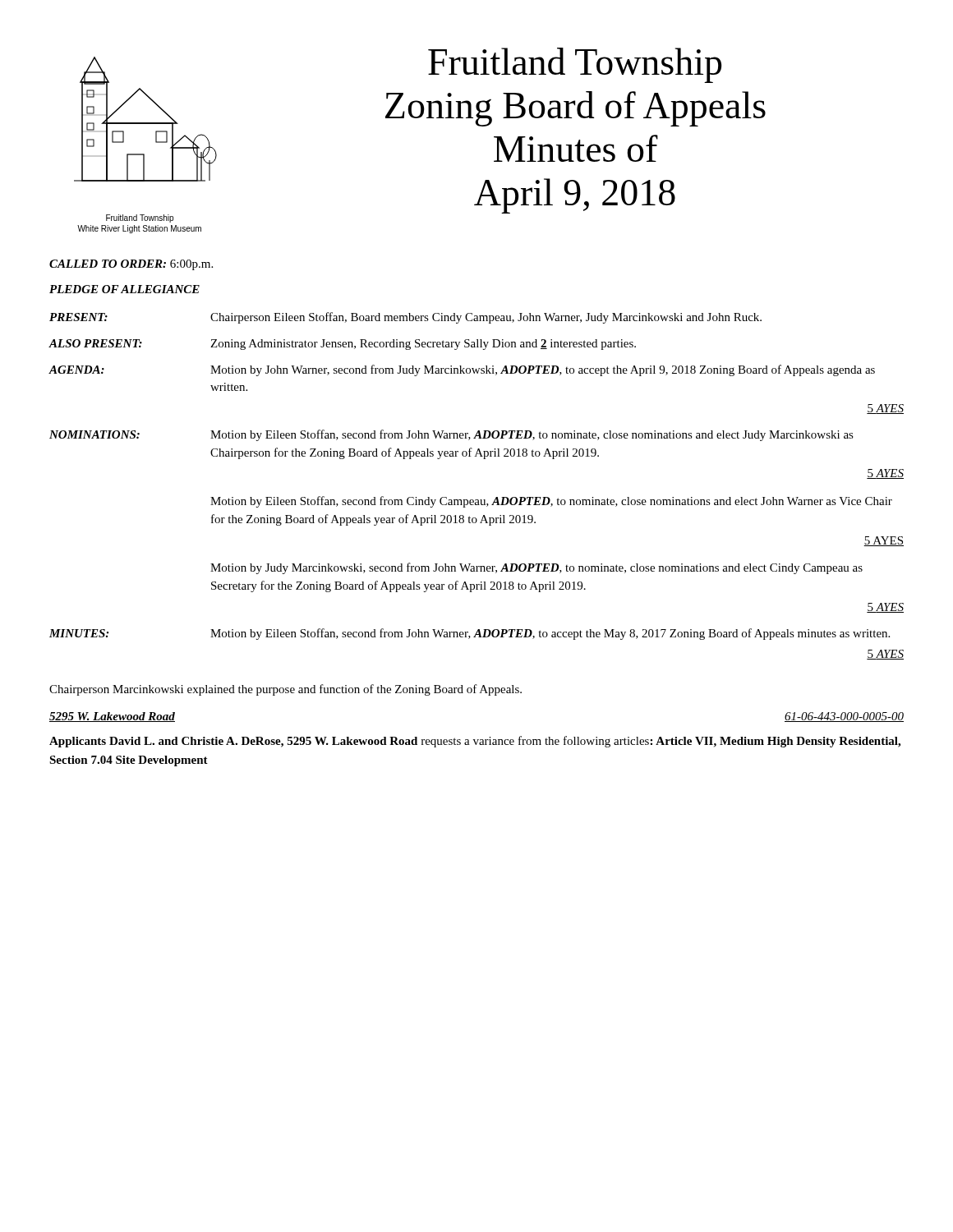Navigate to the block starting "MINUTES: Motion by Eileen Stoffan, second"

click(x=476, y=644)
